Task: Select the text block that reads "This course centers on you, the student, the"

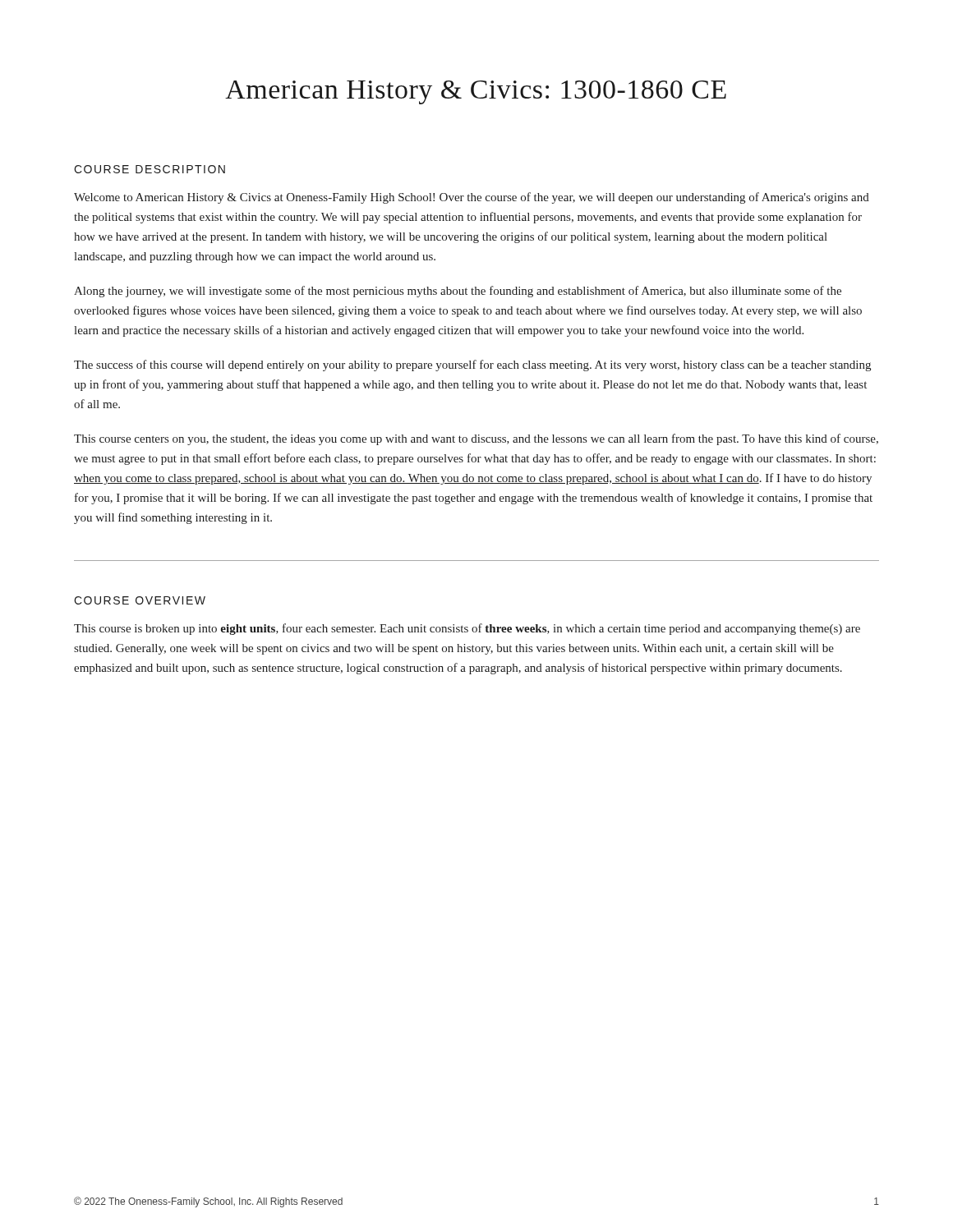Action: [x=476, y=478]
